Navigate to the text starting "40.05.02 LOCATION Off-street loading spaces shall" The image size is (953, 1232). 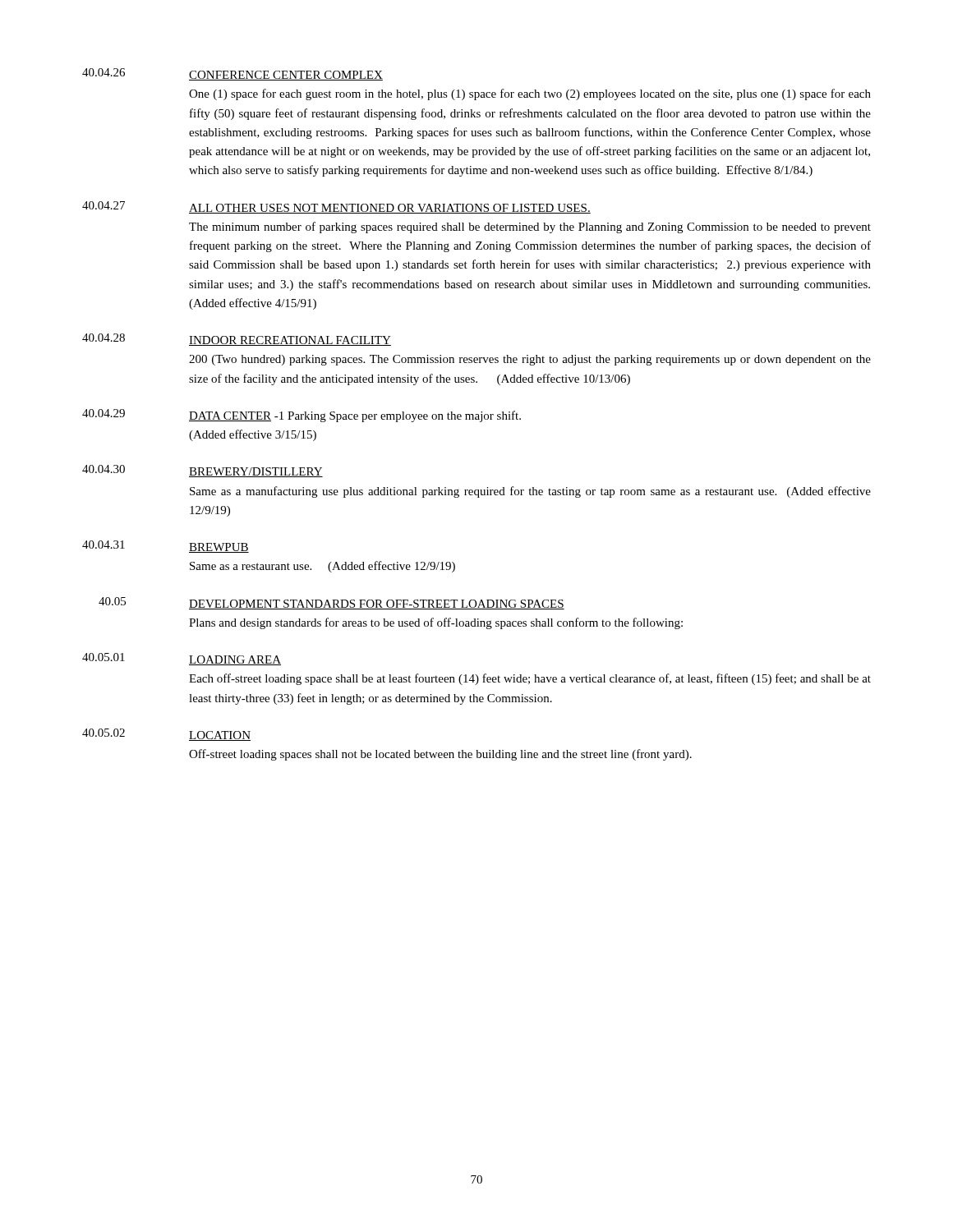coord(476,745)
